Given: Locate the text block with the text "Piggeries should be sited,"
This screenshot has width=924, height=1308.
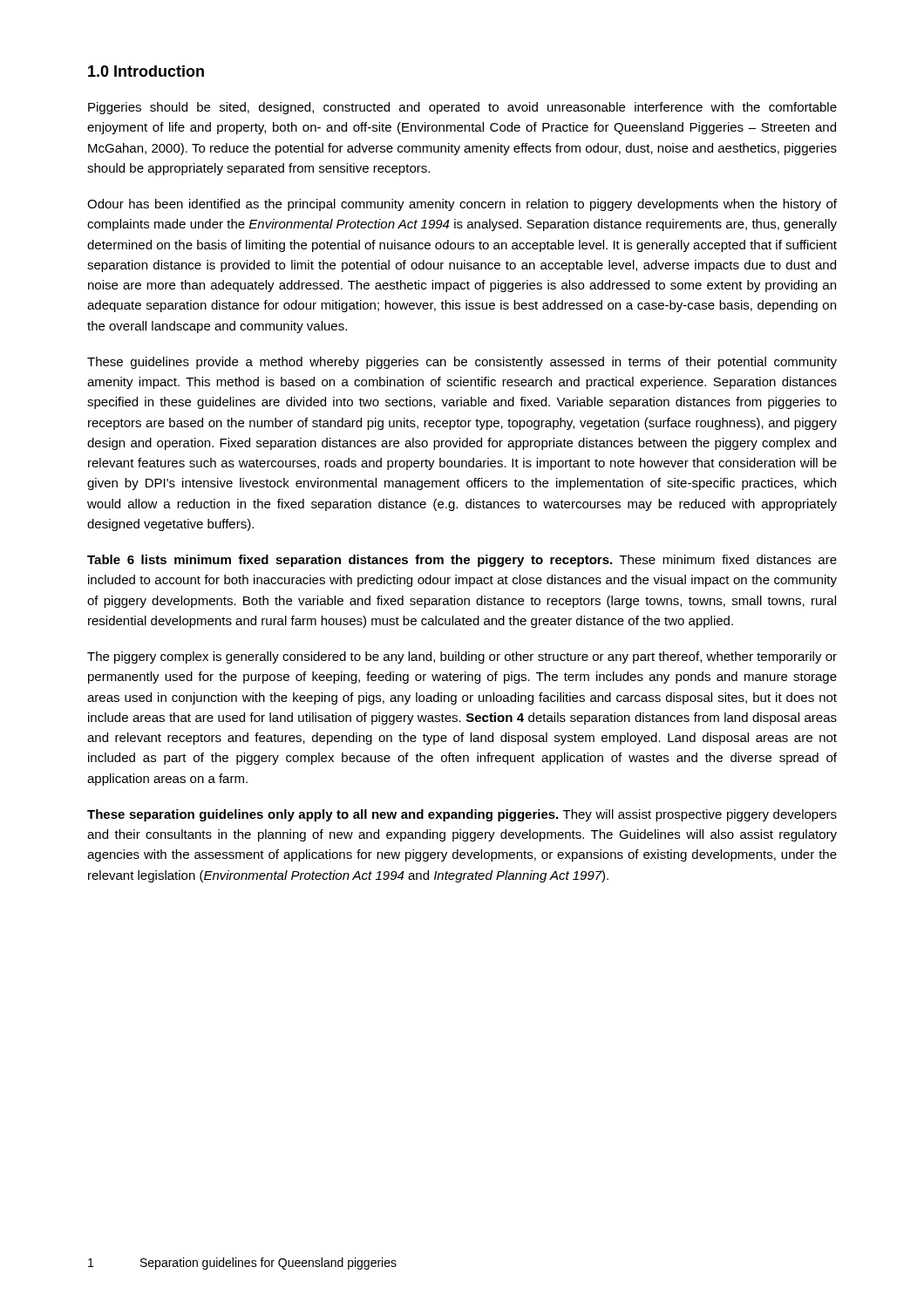Looking at the screenshot, I should [x=462, y=137].
